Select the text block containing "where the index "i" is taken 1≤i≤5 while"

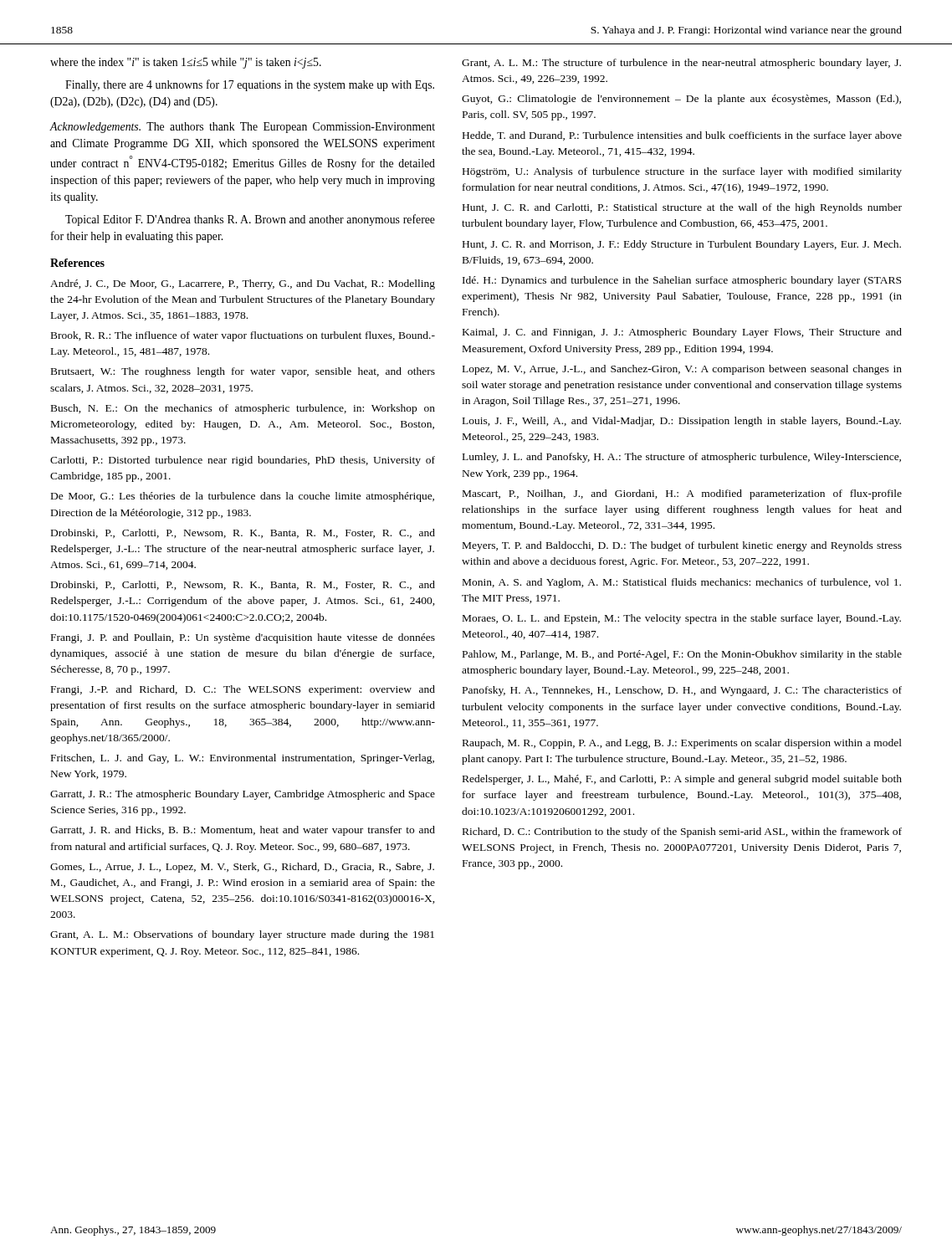[x=243, y=82]
